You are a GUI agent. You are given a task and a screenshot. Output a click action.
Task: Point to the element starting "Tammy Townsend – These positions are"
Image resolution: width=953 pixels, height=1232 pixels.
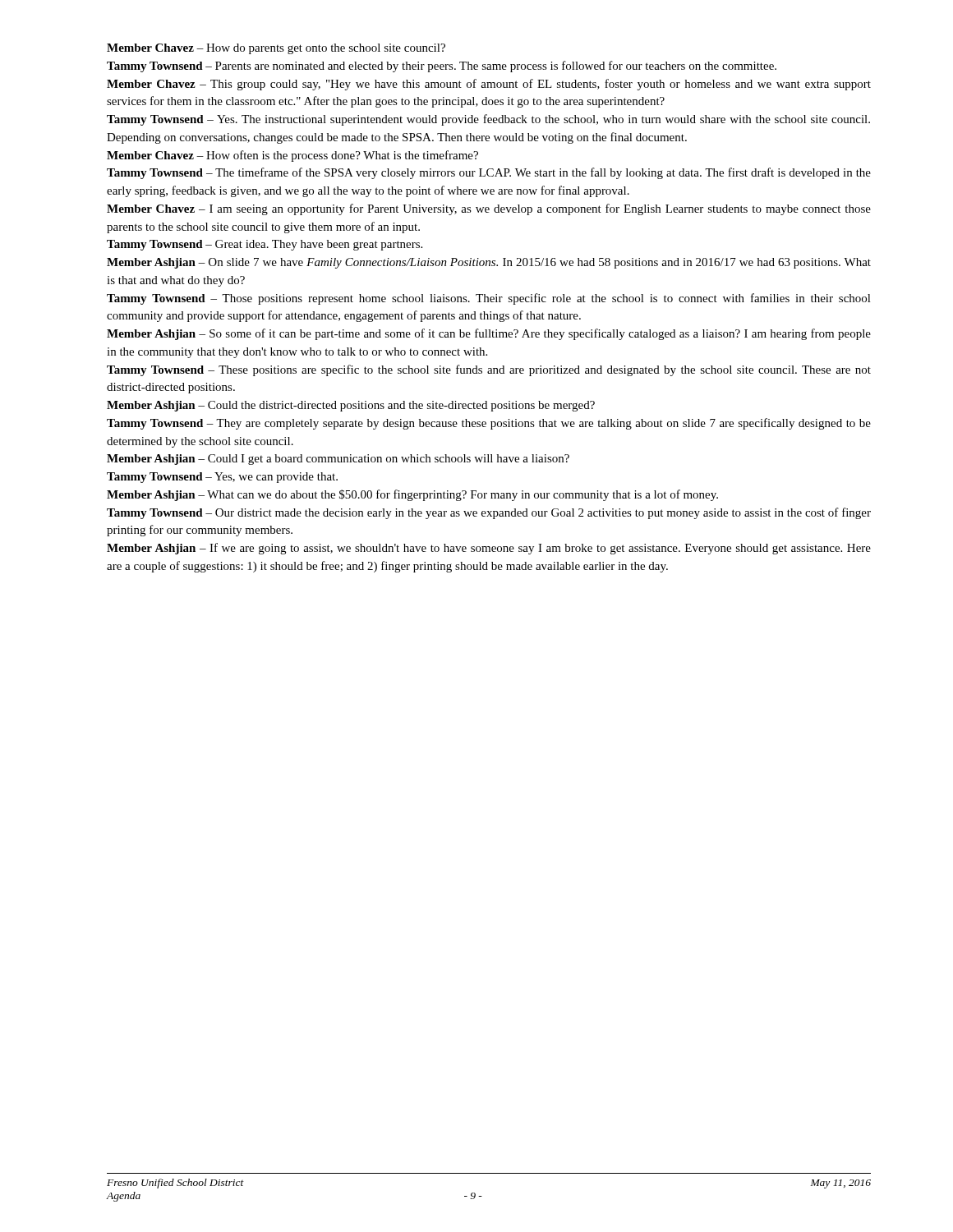[489, 378]
